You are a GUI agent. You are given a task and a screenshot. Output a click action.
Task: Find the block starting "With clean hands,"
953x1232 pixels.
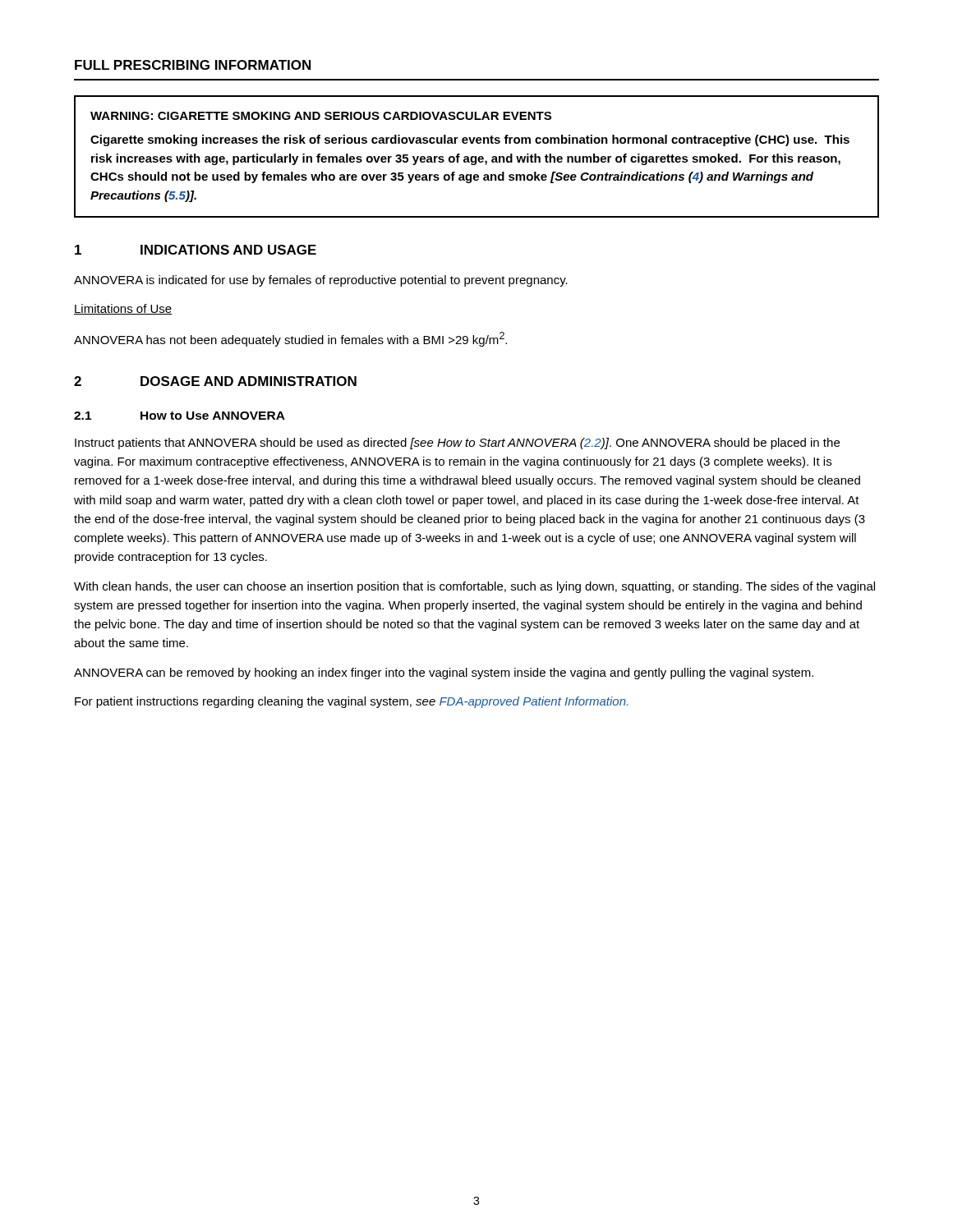[475, 614]
